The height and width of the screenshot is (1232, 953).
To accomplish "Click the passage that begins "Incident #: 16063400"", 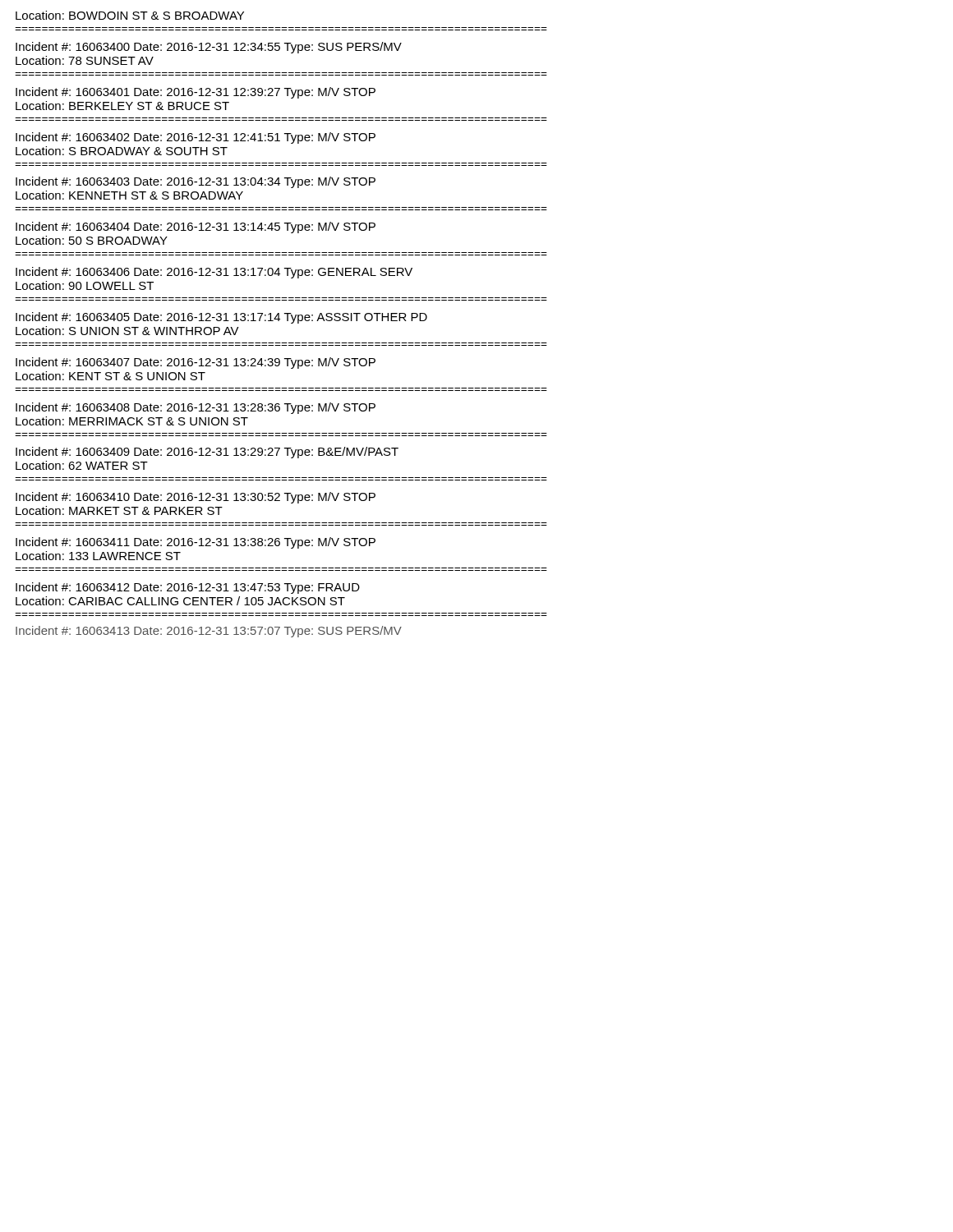I will click(x=209, y=48).
